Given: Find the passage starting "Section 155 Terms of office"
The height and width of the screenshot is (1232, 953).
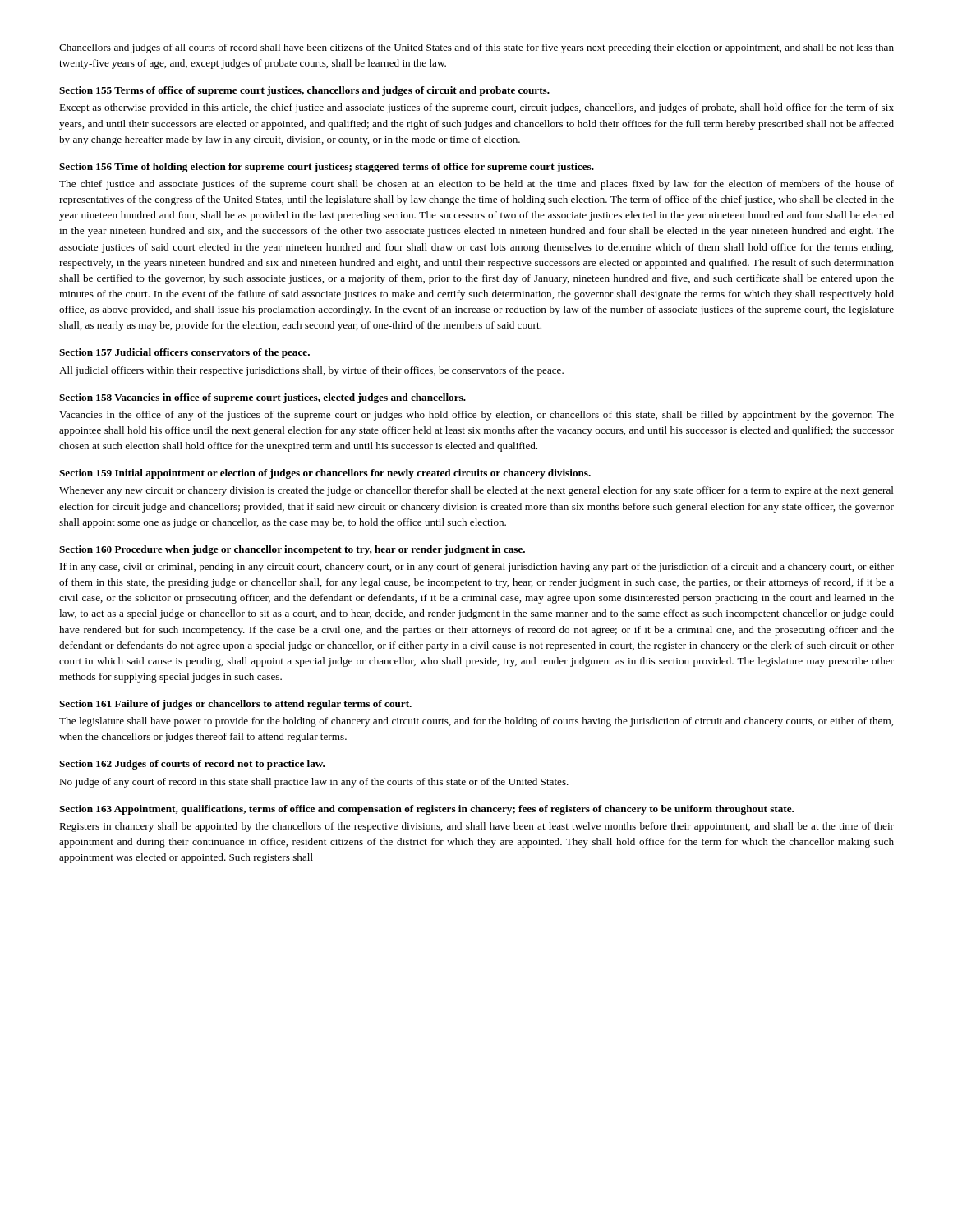Looking at the screenshot, I should pyautogui.click(x=304, y=90).
